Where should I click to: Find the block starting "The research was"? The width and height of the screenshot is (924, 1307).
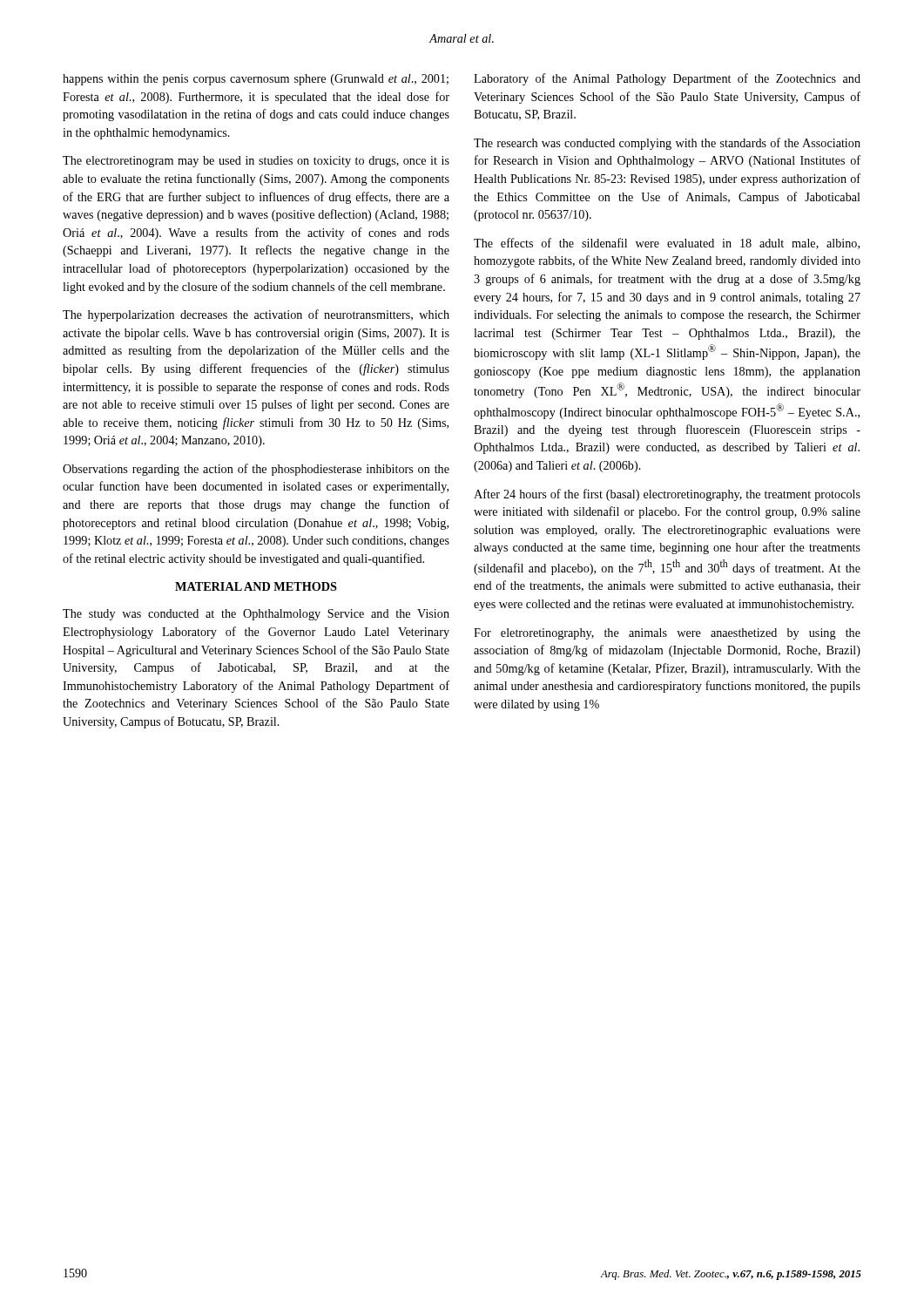click(667, 179)
